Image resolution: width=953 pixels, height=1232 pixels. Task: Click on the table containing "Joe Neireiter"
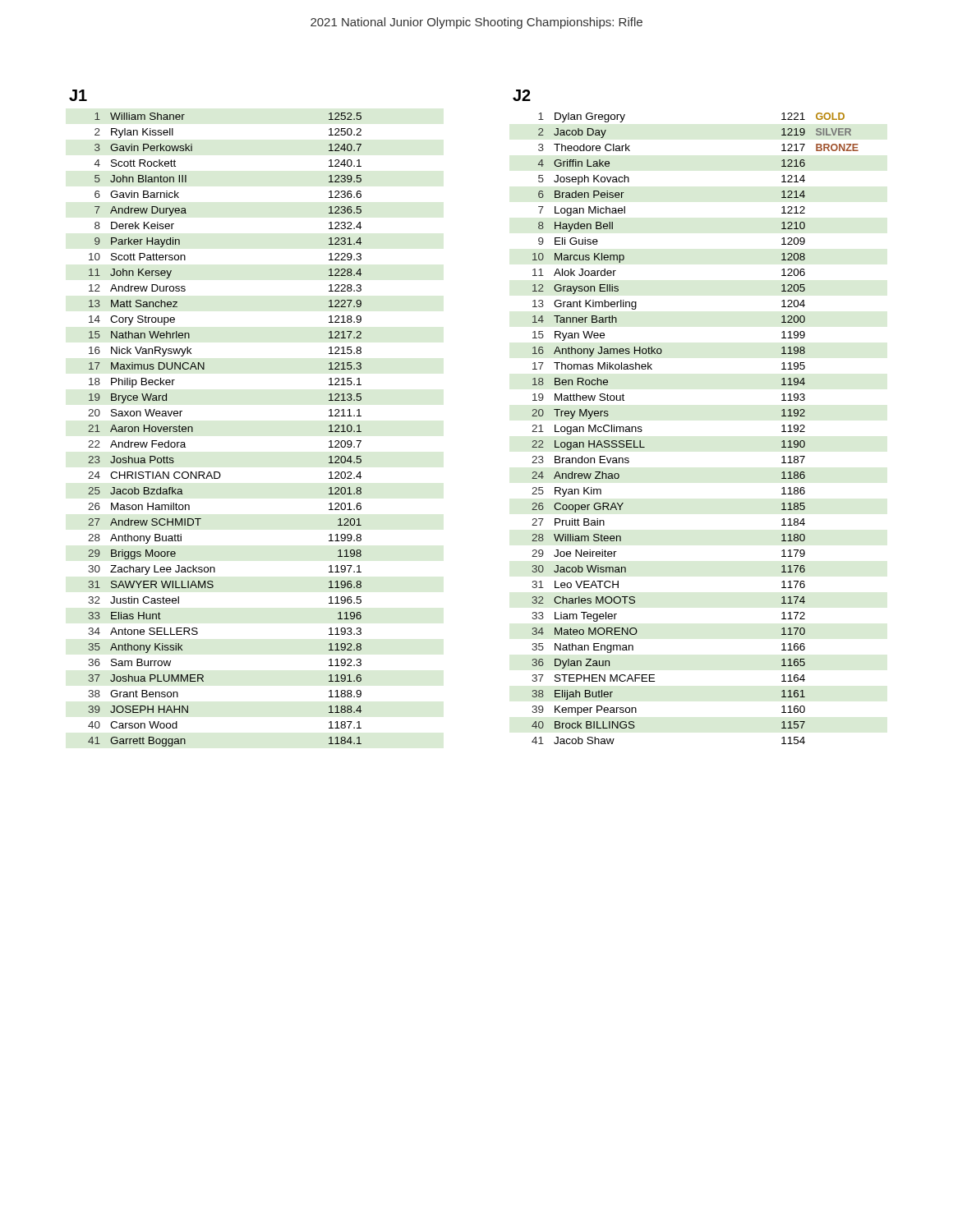point(698,428)
